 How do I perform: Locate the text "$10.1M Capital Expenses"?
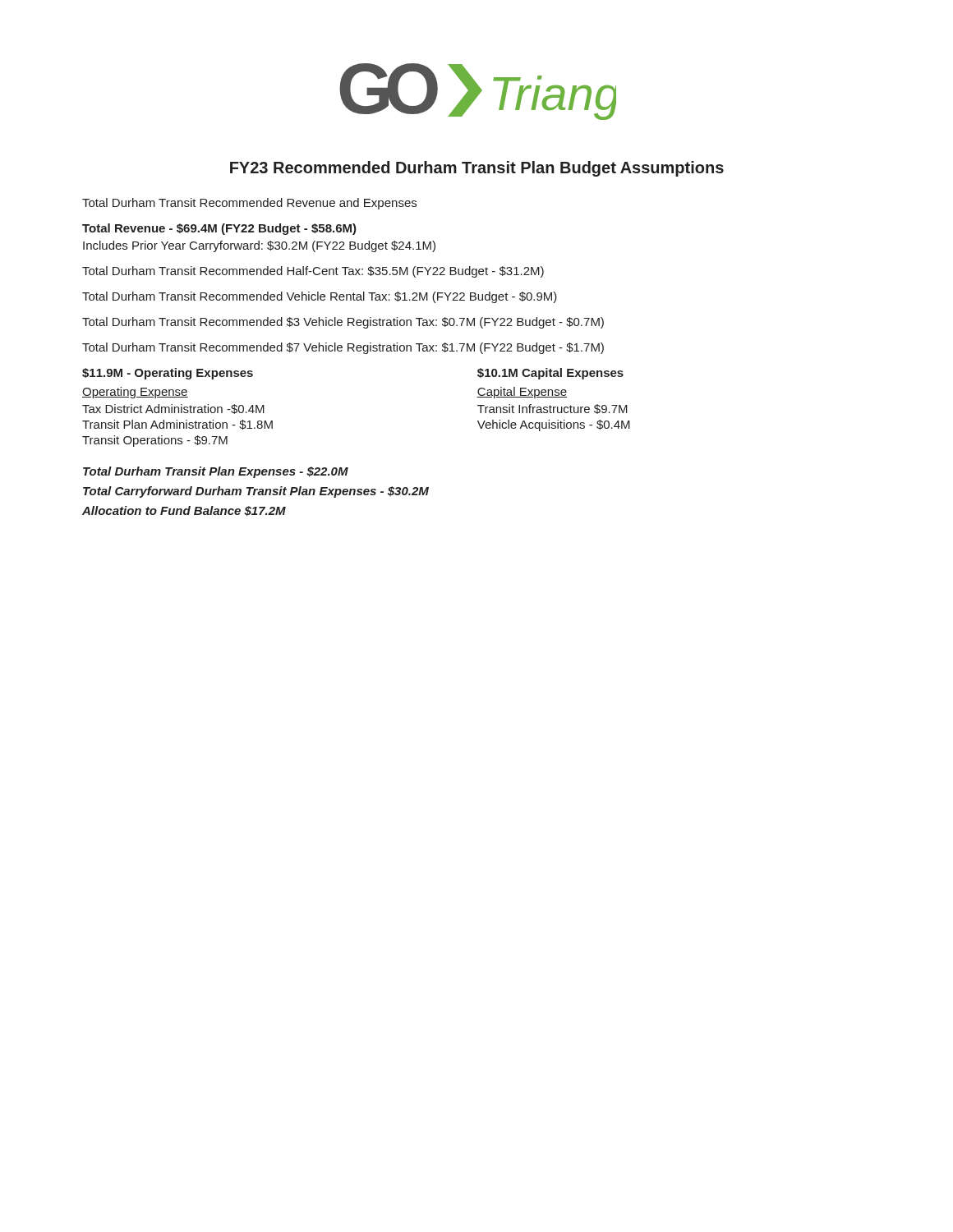(x=550, y=372)
